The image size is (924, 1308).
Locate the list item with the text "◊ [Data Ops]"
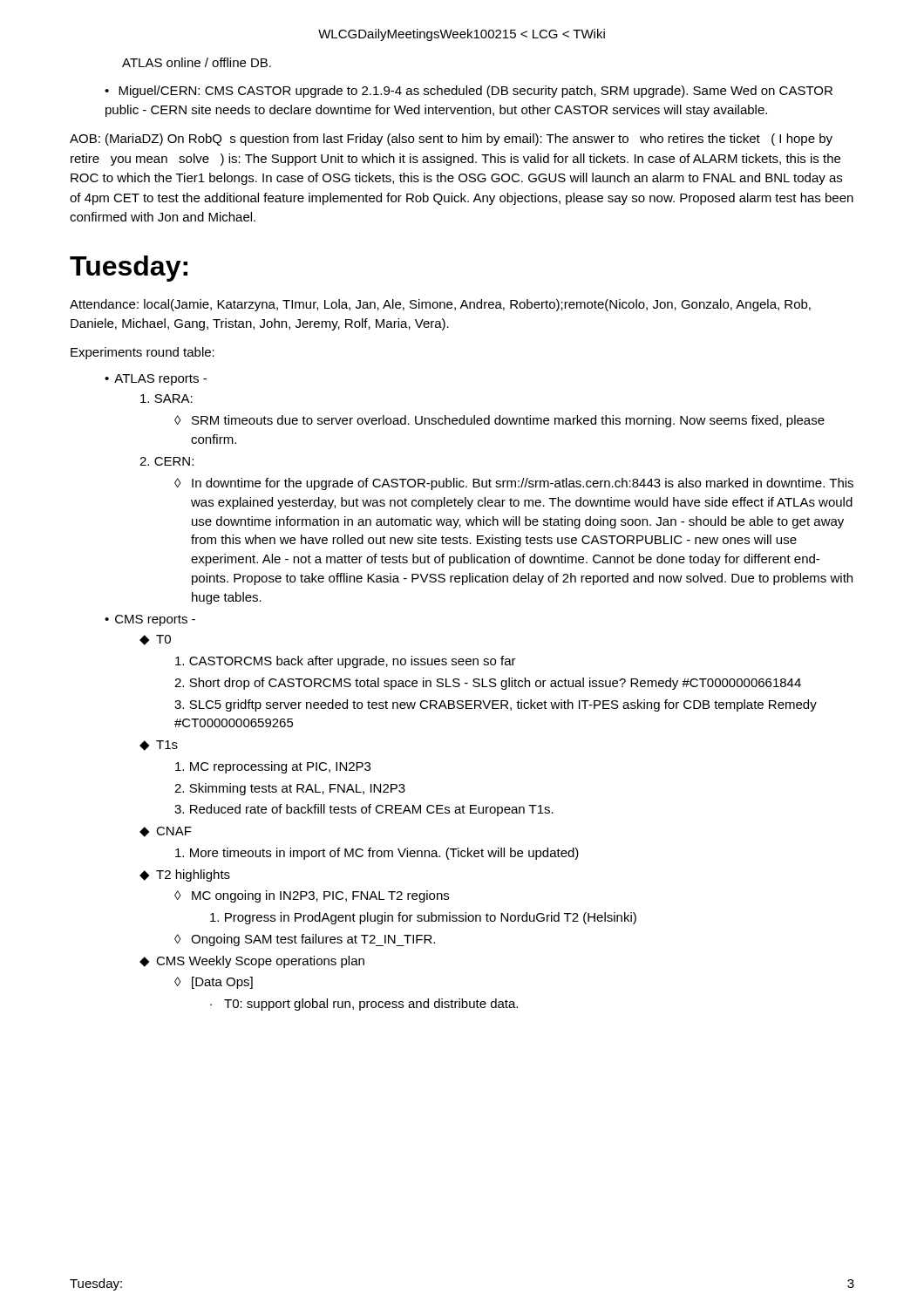click(214, 982)
